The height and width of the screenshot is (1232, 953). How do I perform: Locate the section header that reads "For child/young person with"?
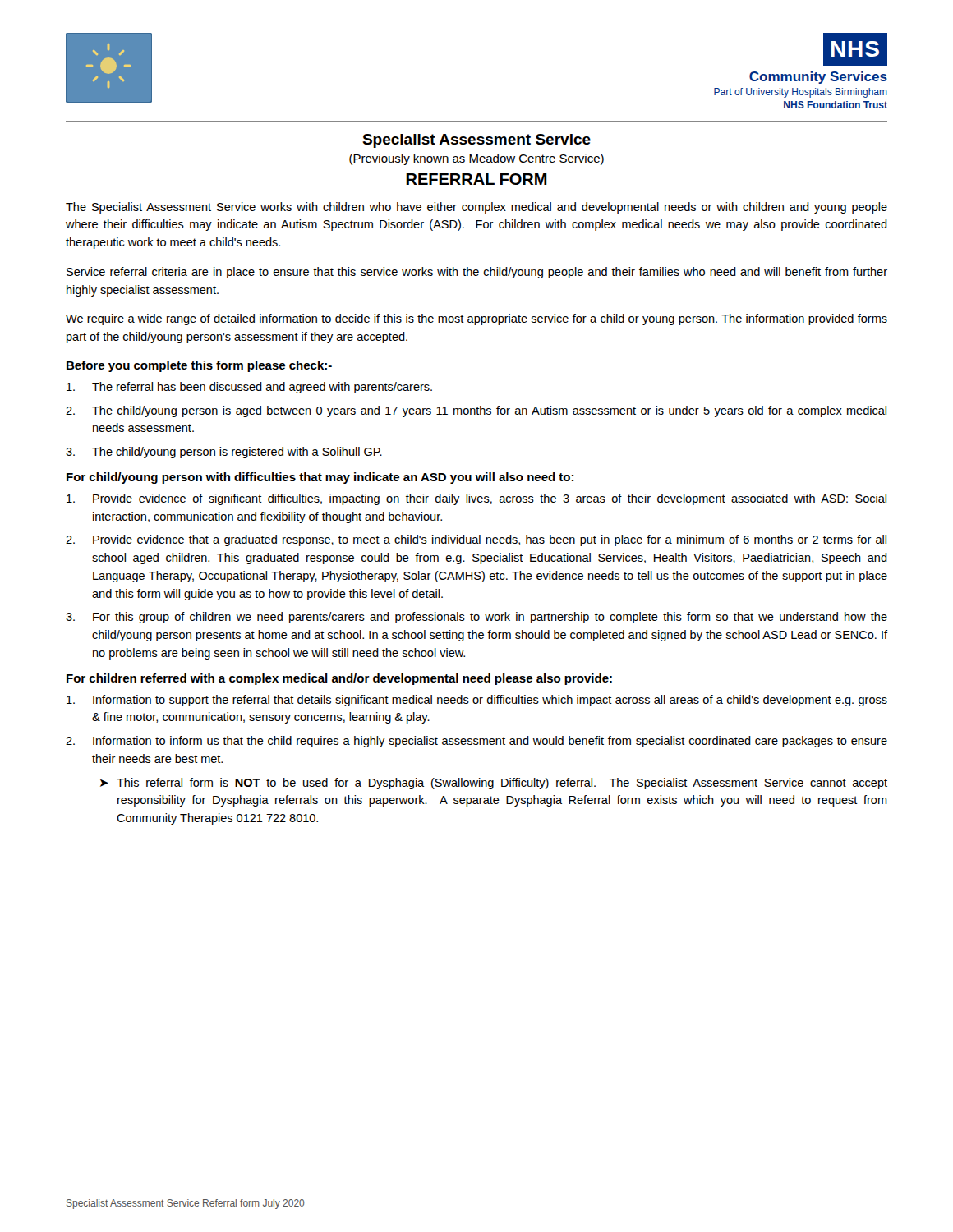pyautogui.click(x=320, y=477)
